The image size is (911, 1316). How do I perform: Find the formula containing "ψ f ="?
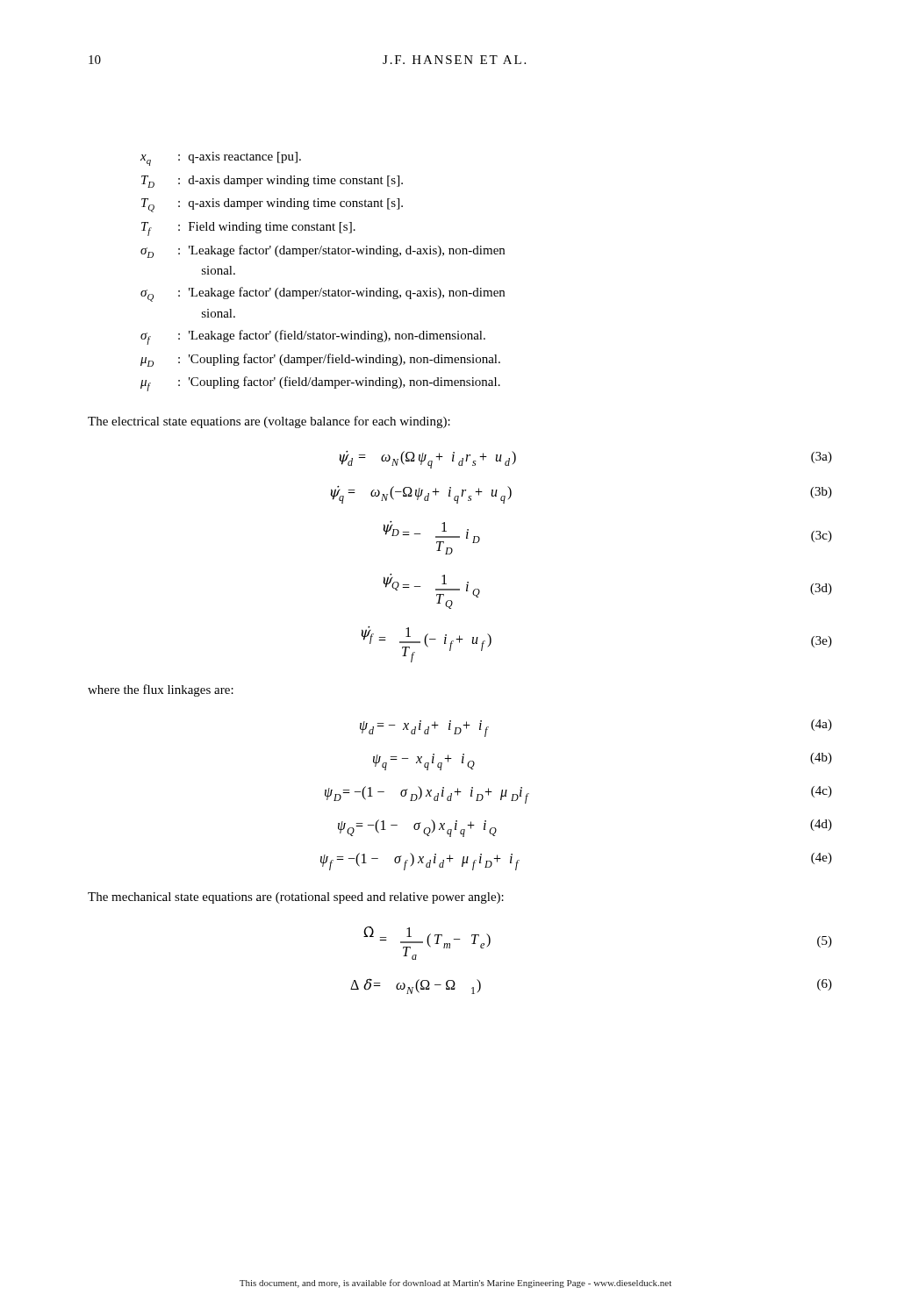pyautogui.click(x=460, y=857)
